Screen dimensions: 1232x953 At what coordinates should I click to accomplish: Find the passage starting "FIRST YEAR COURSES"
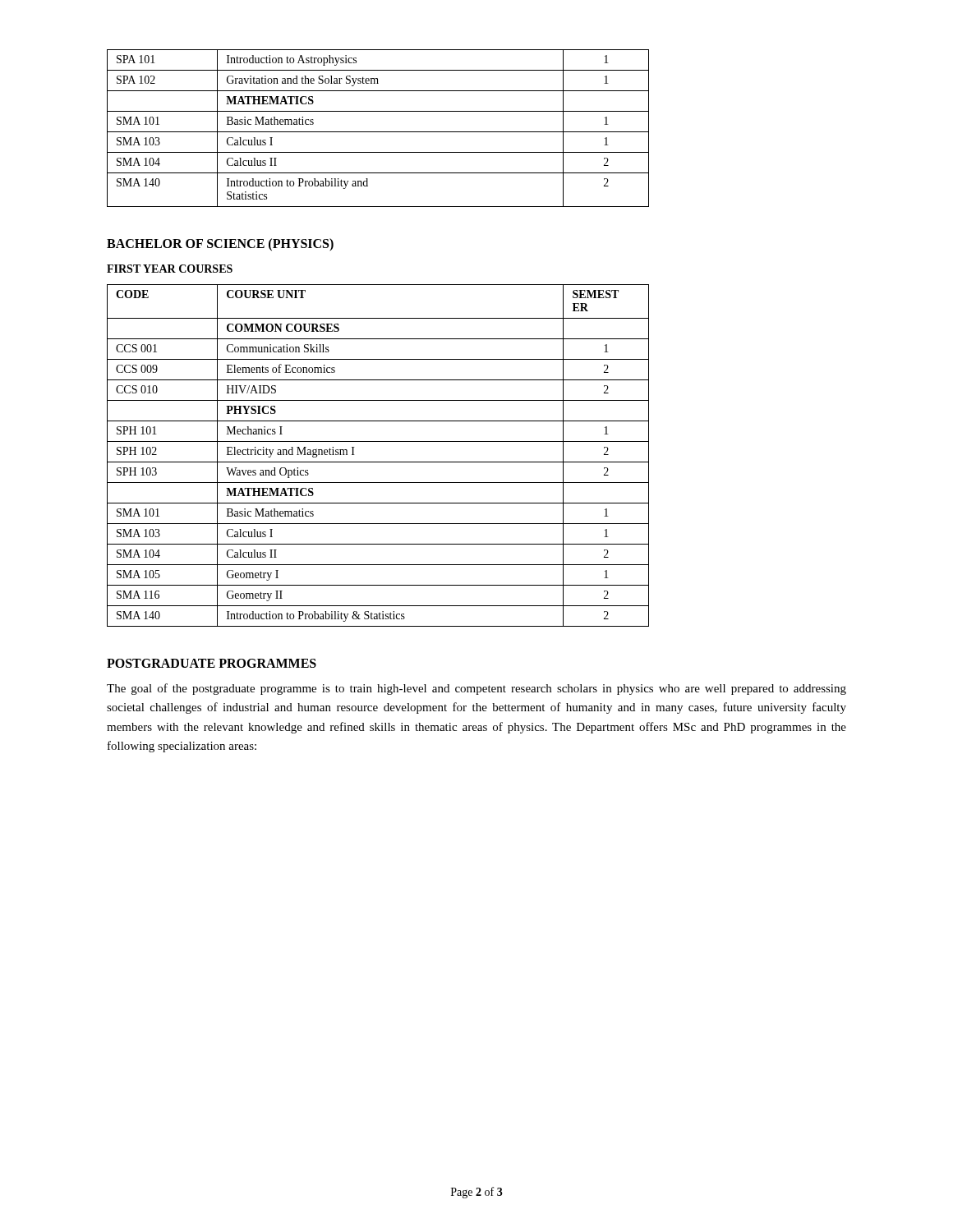[x=170, y=269]
